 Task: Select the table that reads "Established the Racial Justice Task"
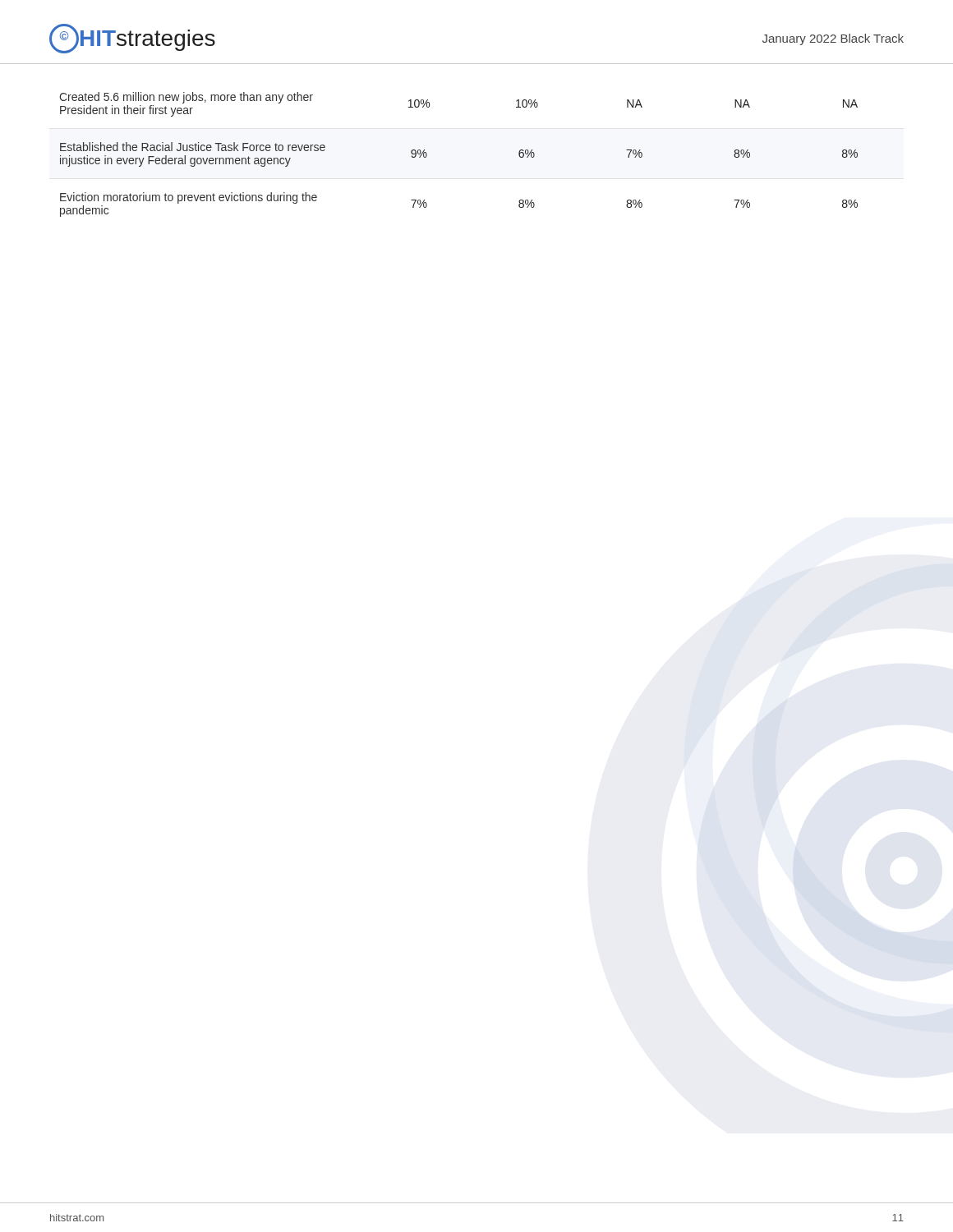pyautogui.click(x=476, y=146)
